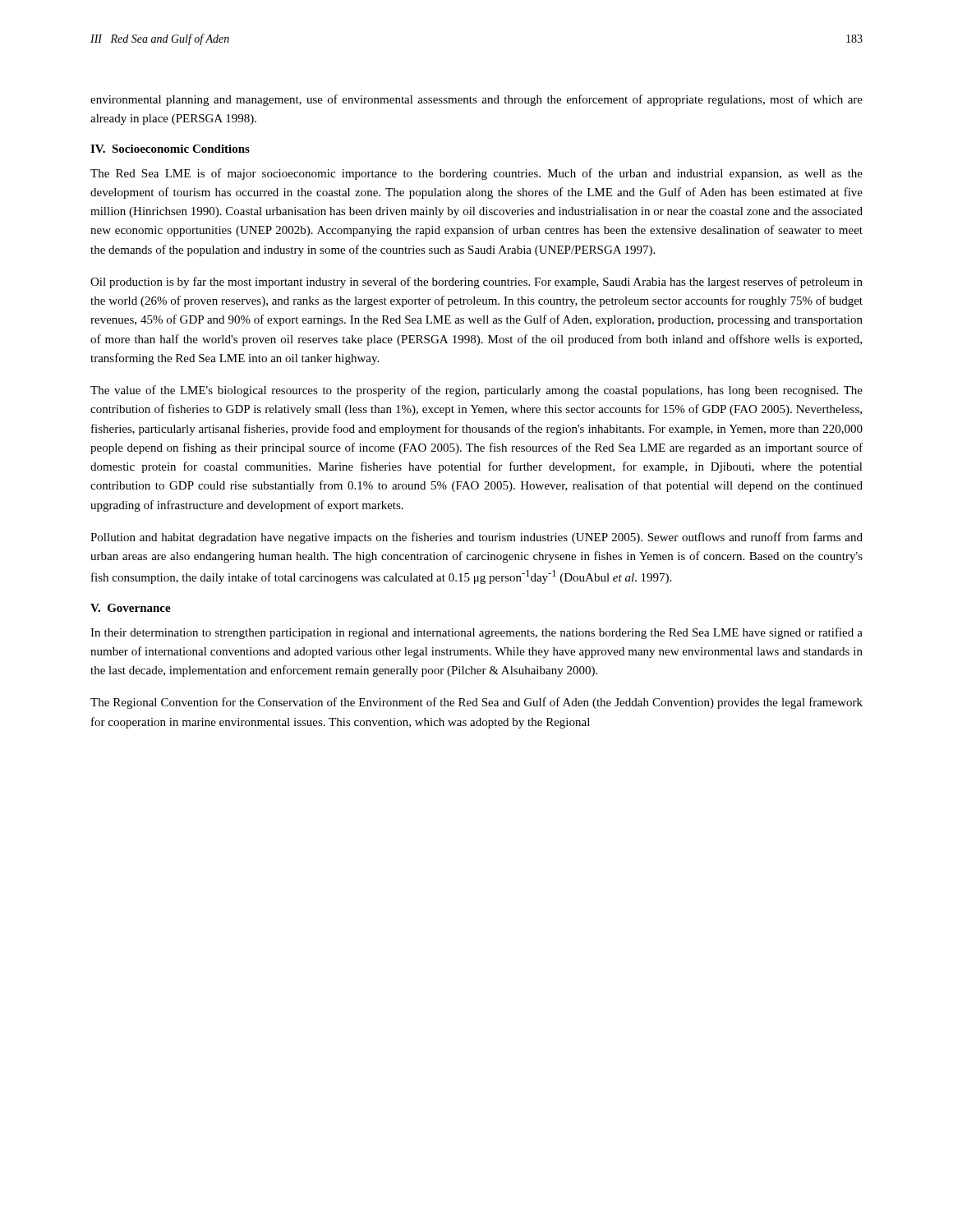This screenshot has height=1232, width=953.
Task: Navigate to the region starting "Oil production is"
Action: point(476,320)
